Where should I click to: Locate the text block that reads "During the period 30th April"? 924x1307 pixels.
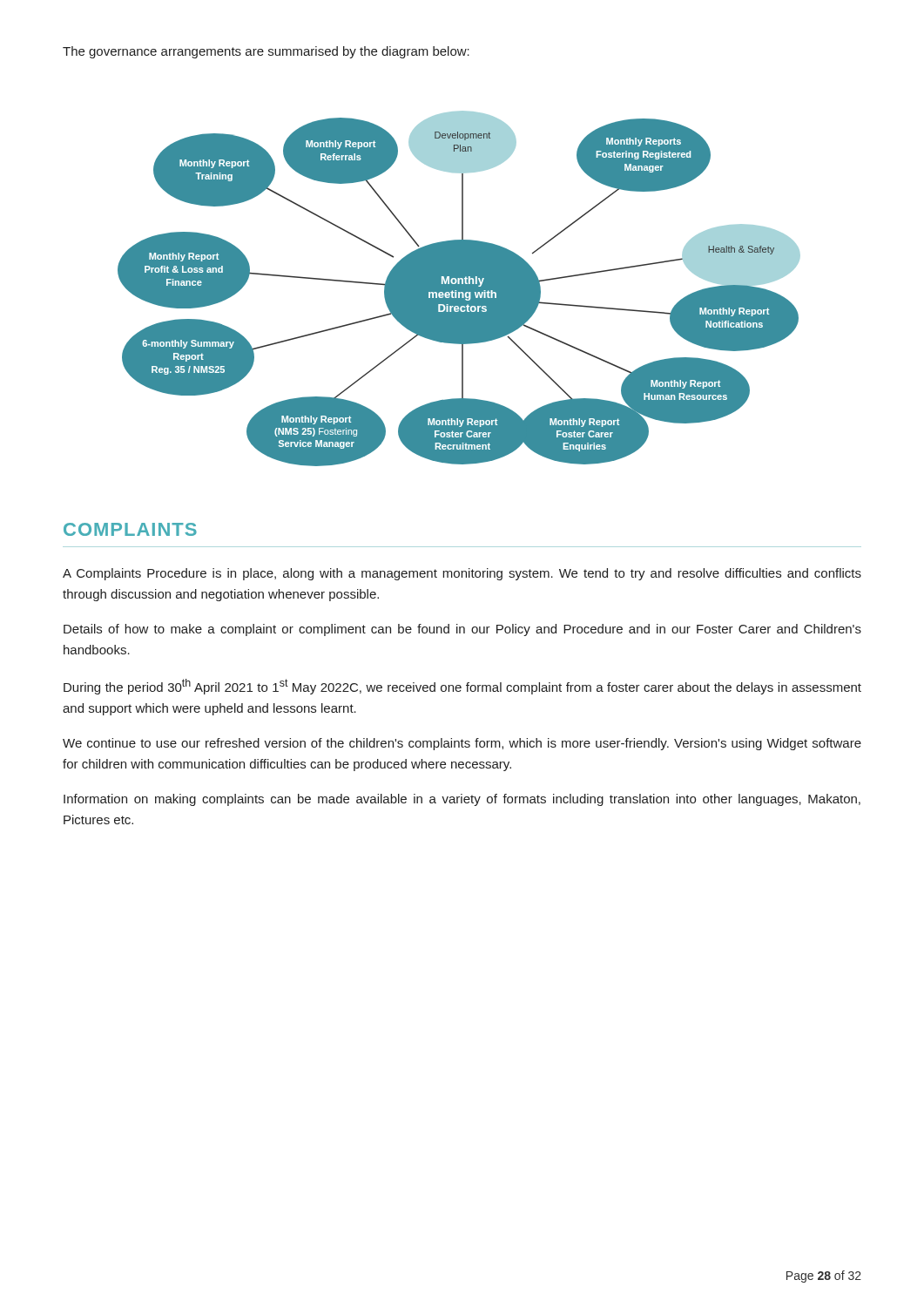[462, 696]
